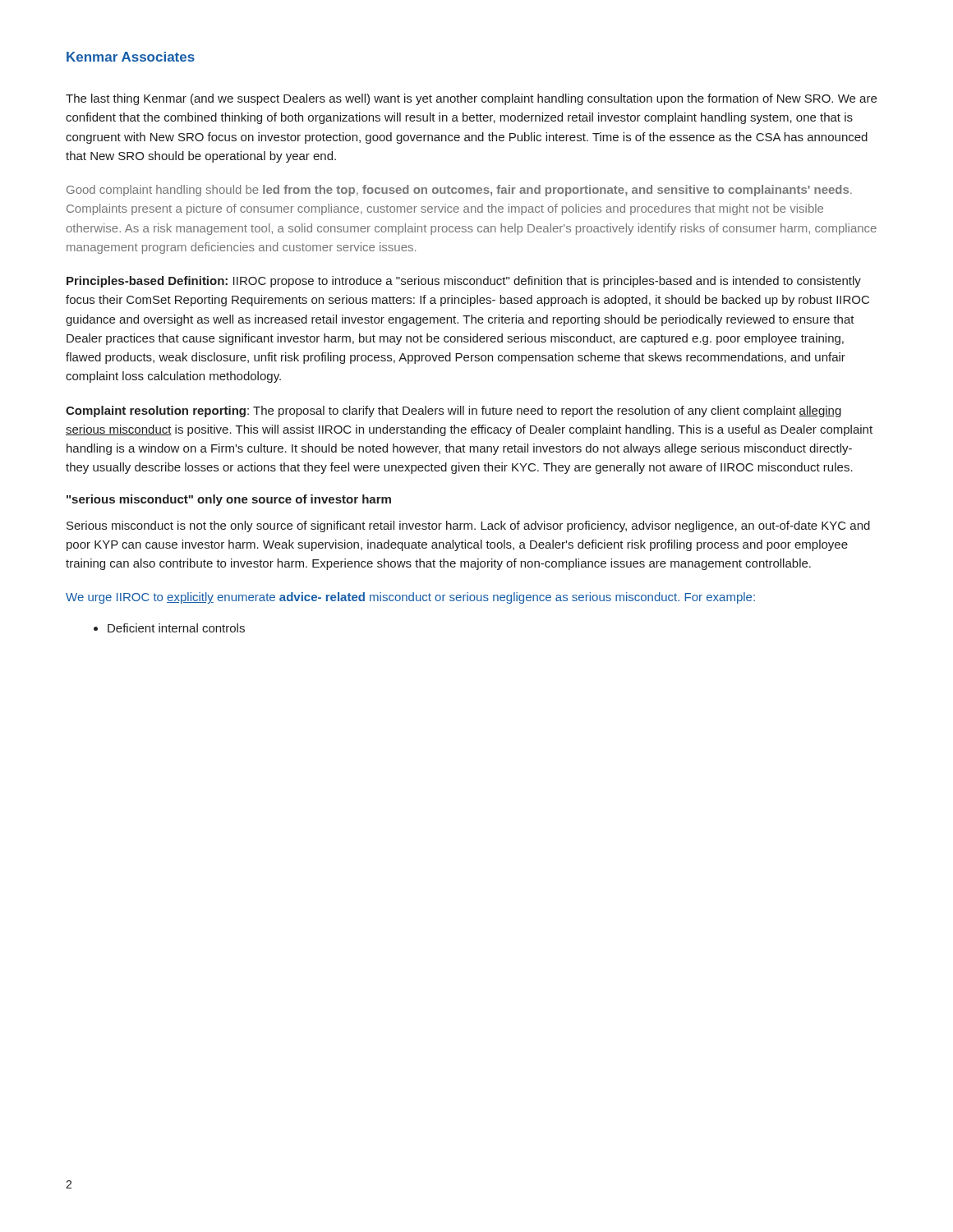Locate the region starting "Complaint resolution reporting:"
Screen dimensions: 1232x953
tap(469, 438)
